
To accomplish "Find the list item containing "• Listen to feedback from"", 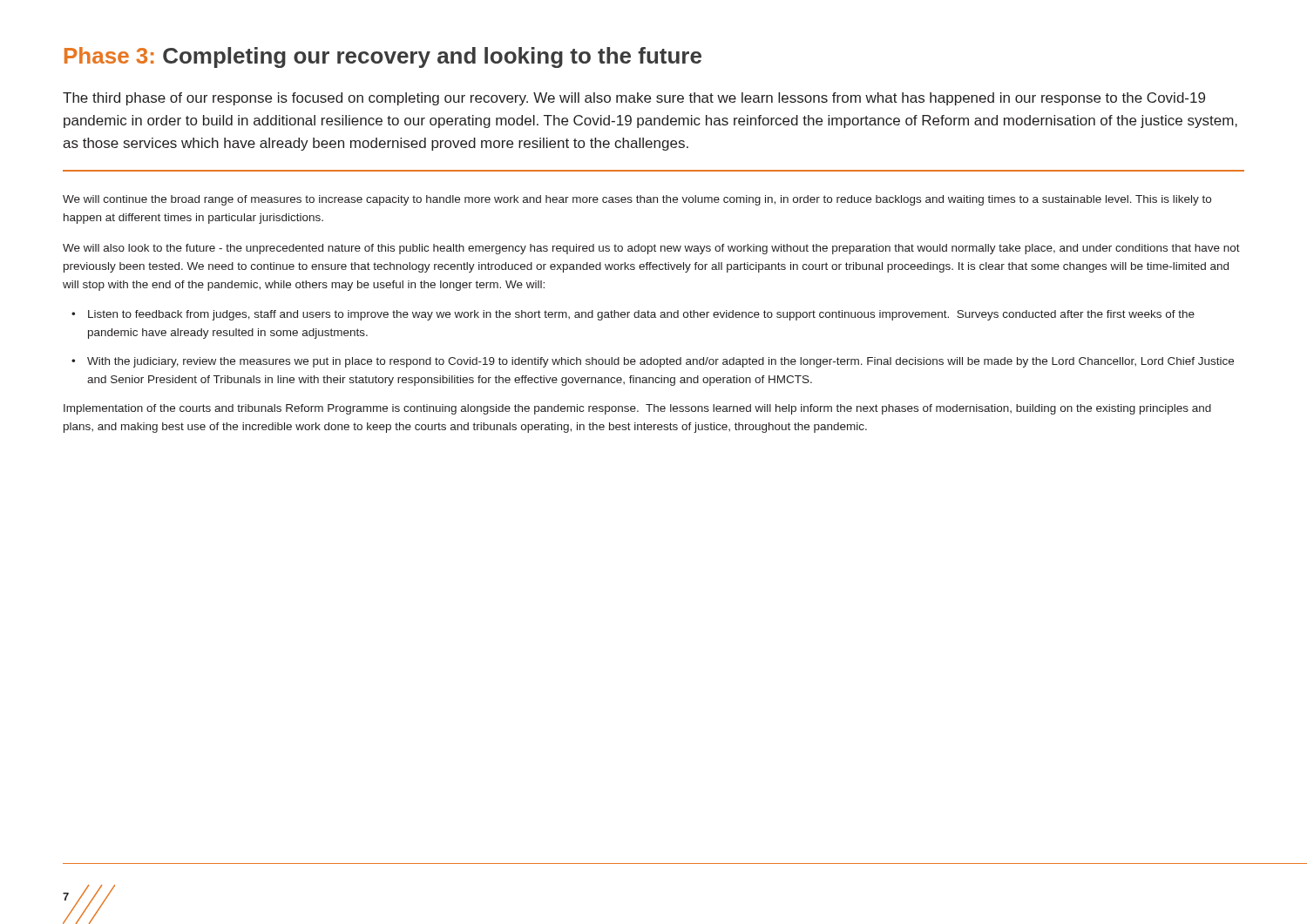I will click(658, 324).
